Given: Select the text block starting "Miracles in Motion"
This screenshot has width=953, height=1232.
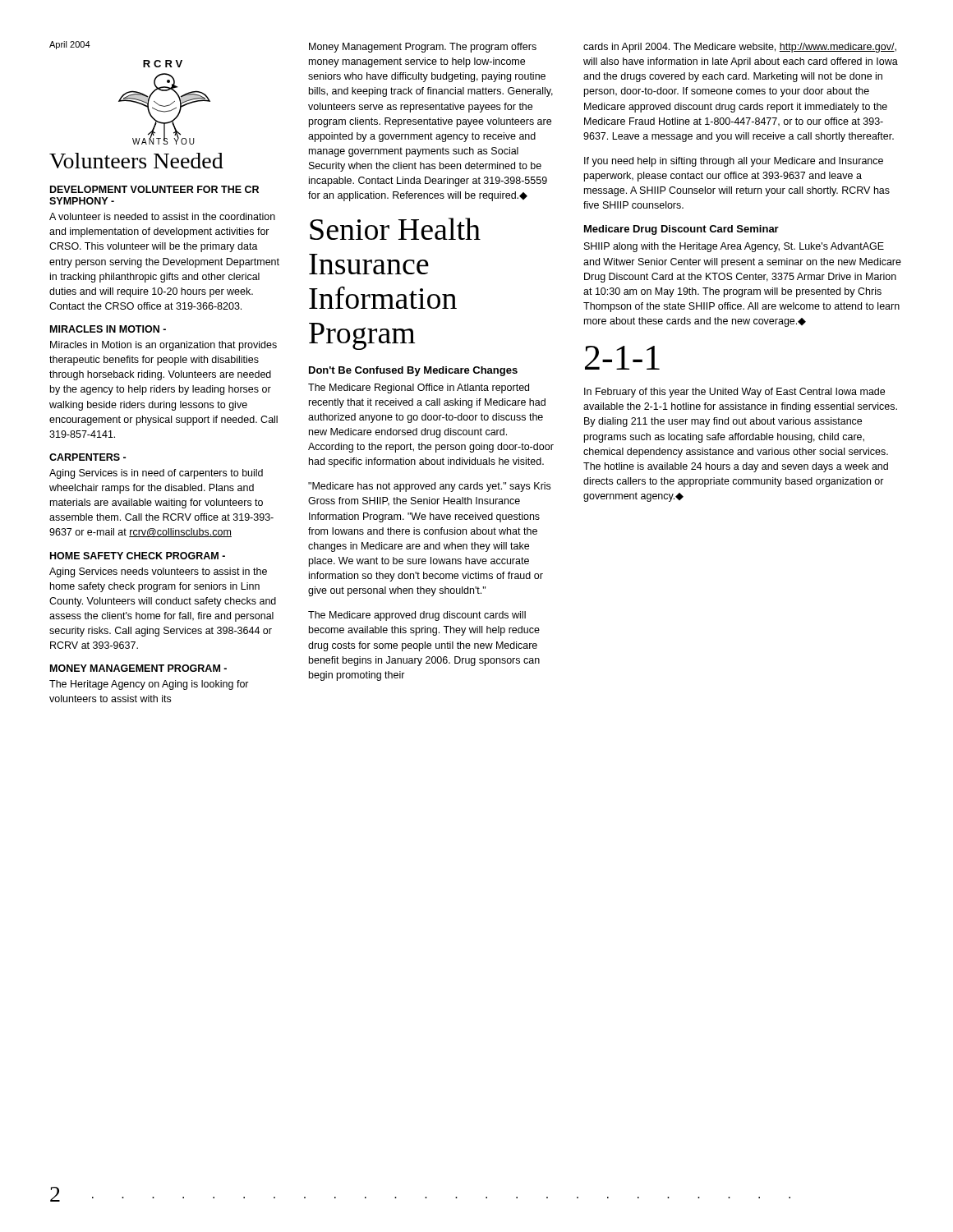Looking at the screenshot, I should pyautogui.click(x=164, y=390).
